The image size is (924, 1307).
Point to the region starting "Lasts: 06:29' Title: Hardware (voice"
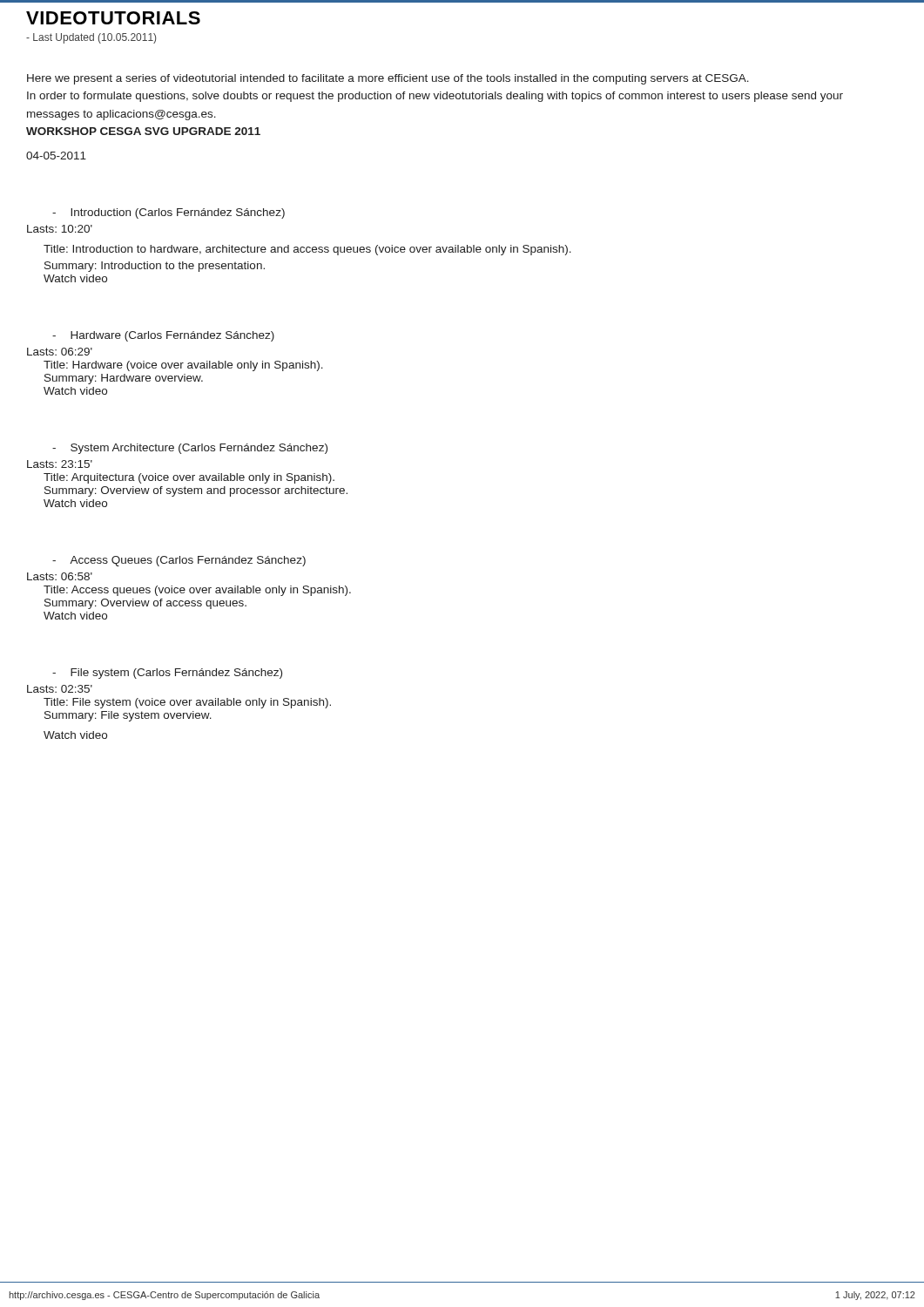[60, 352]
